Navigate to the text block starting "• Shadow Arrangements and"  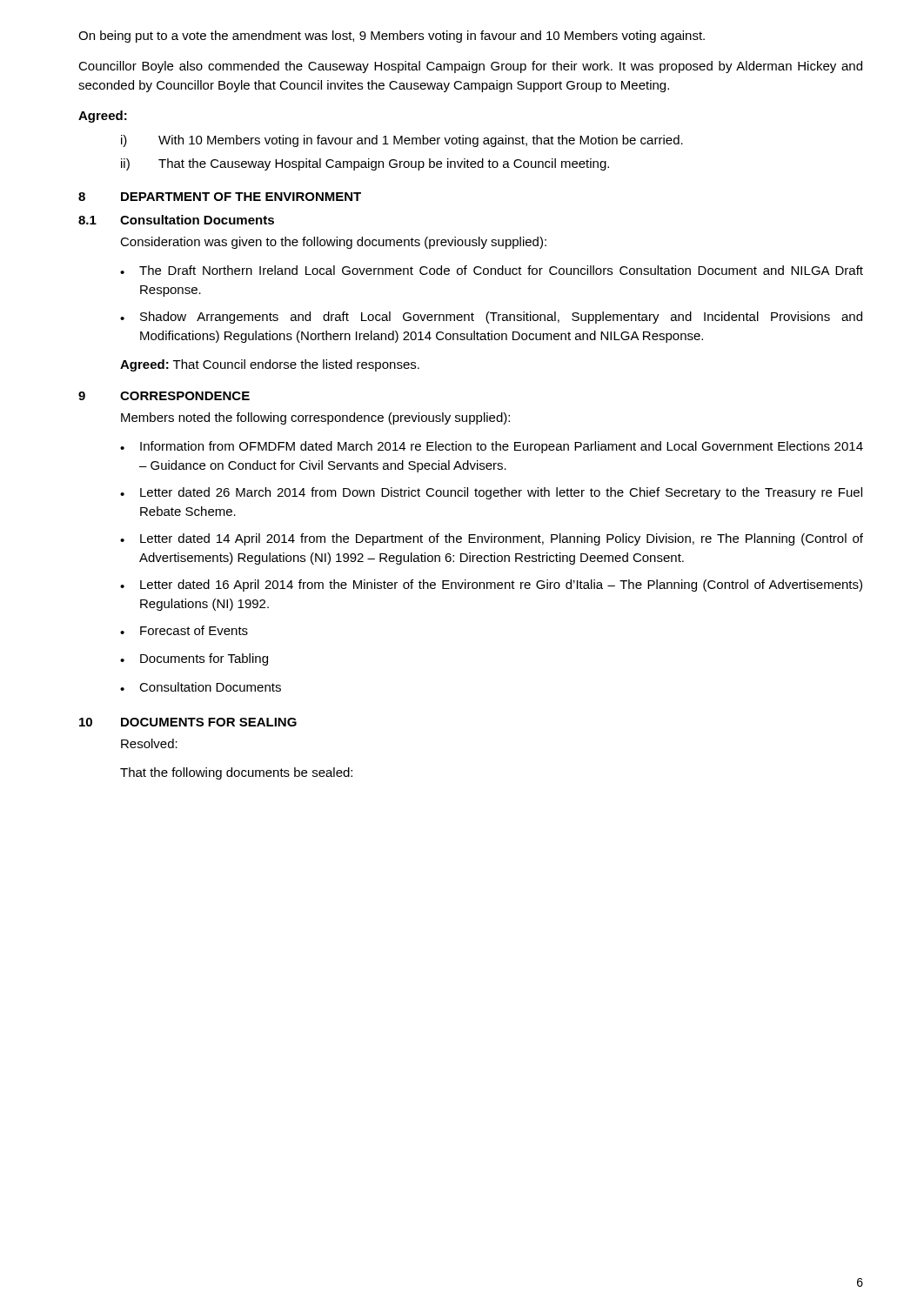(x=492, y=326)
